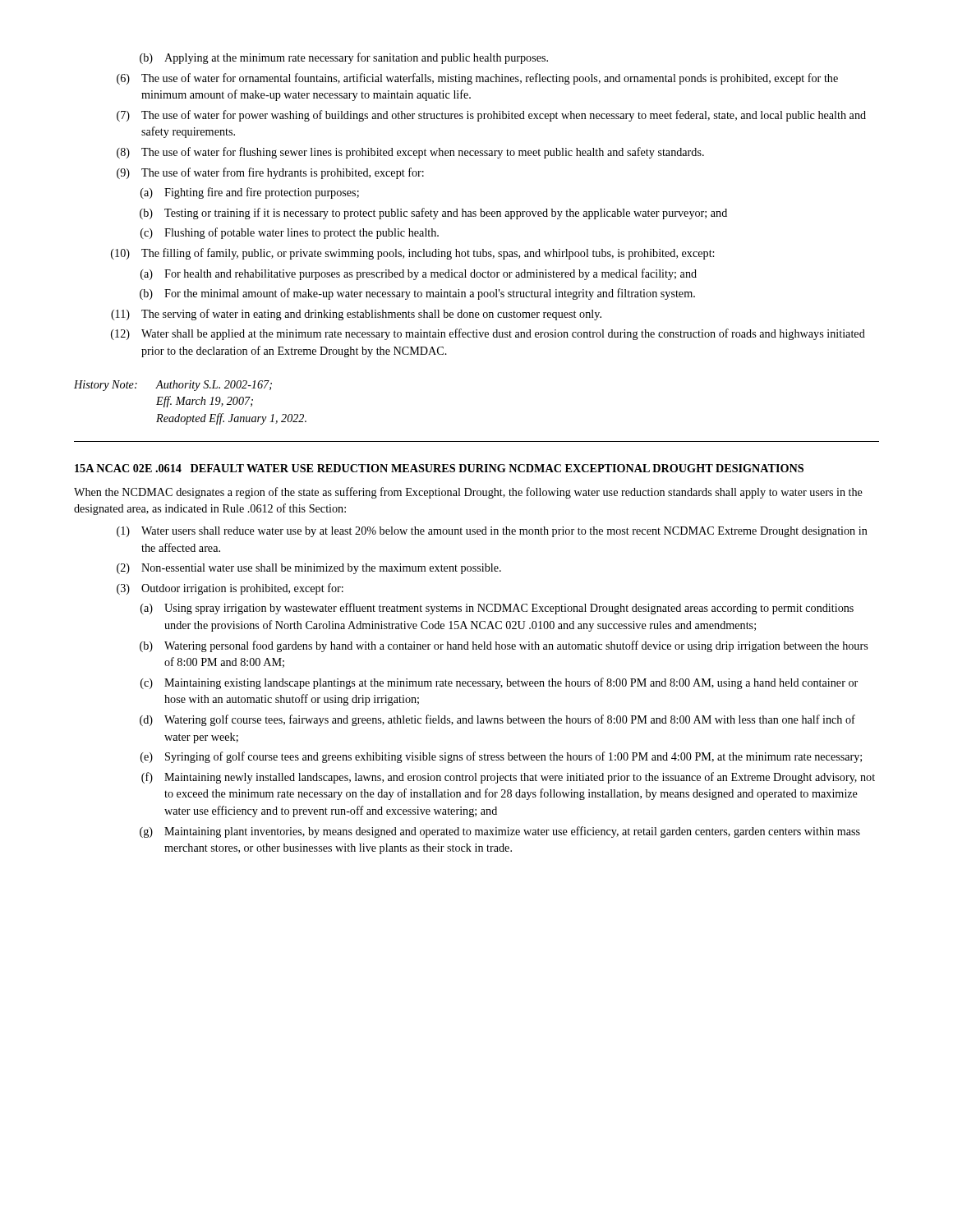Locate a section header
The width and height of the screenshot is (953, 1232).
click(x=439, y=468)
